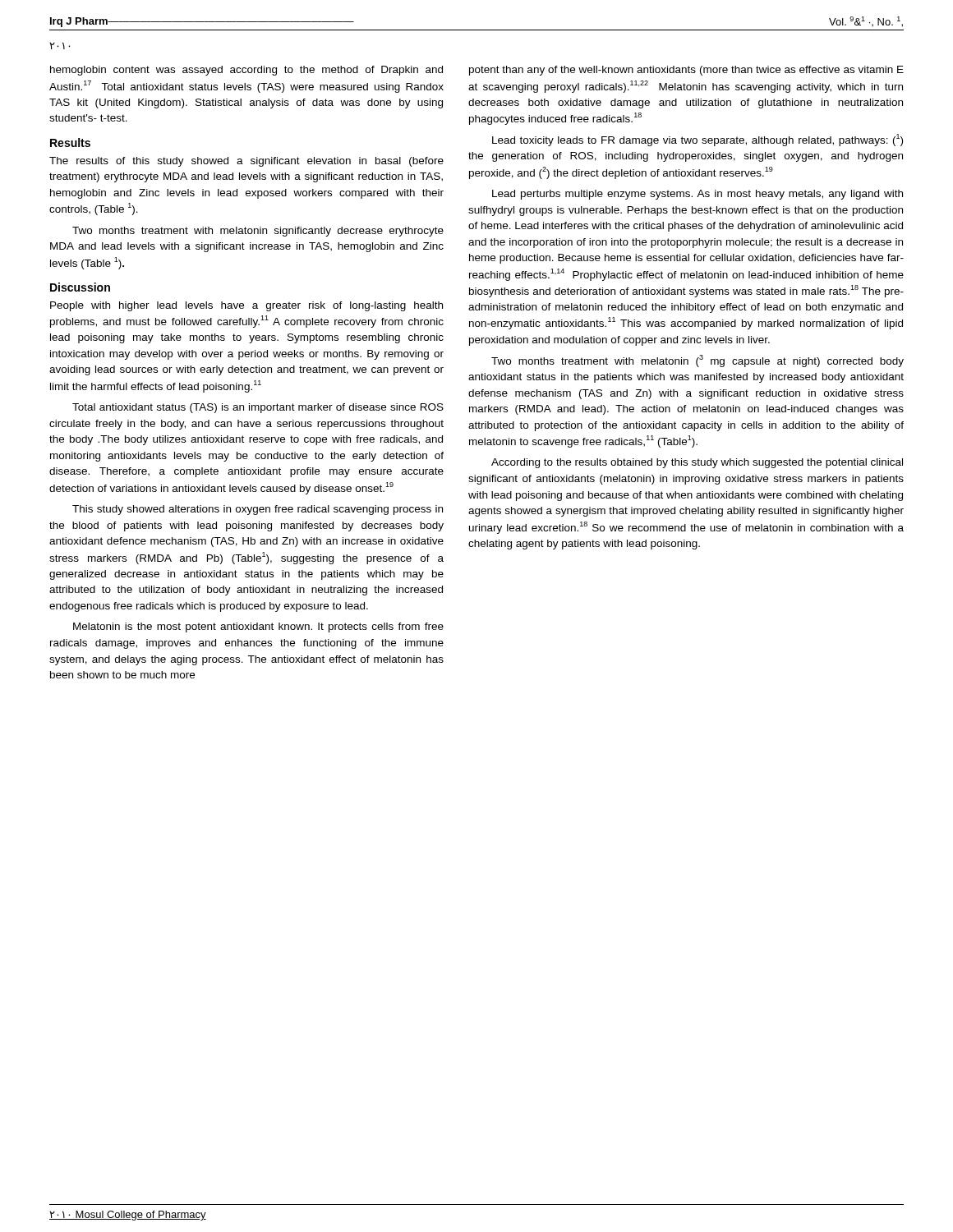This screenshot has width=953, height=1232.
Task: Point to the block starting "Melatonin is the most potent"
Action: 246,651
